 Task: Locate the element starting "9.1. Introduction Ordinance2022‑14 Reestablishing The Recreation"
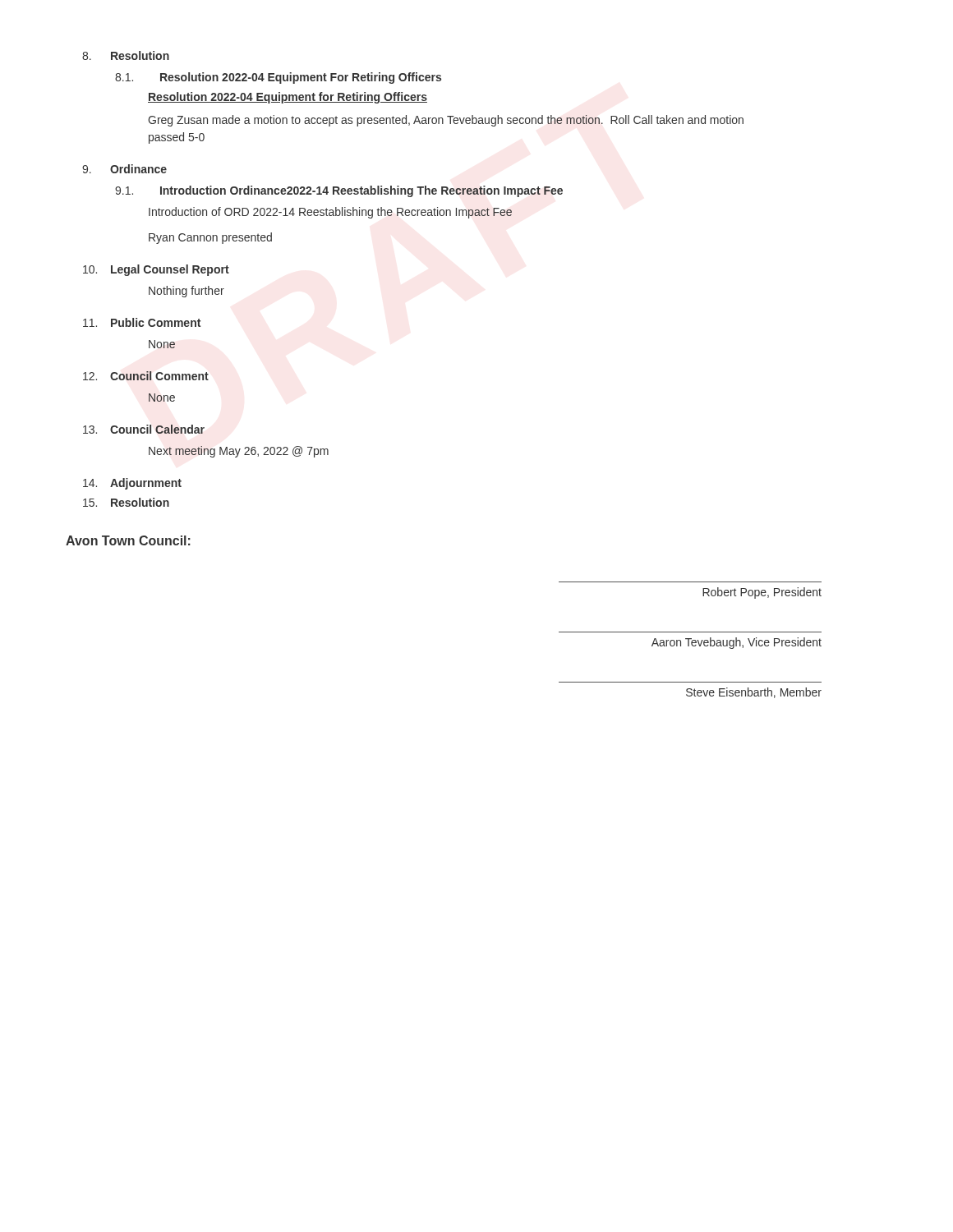(339, 191)
